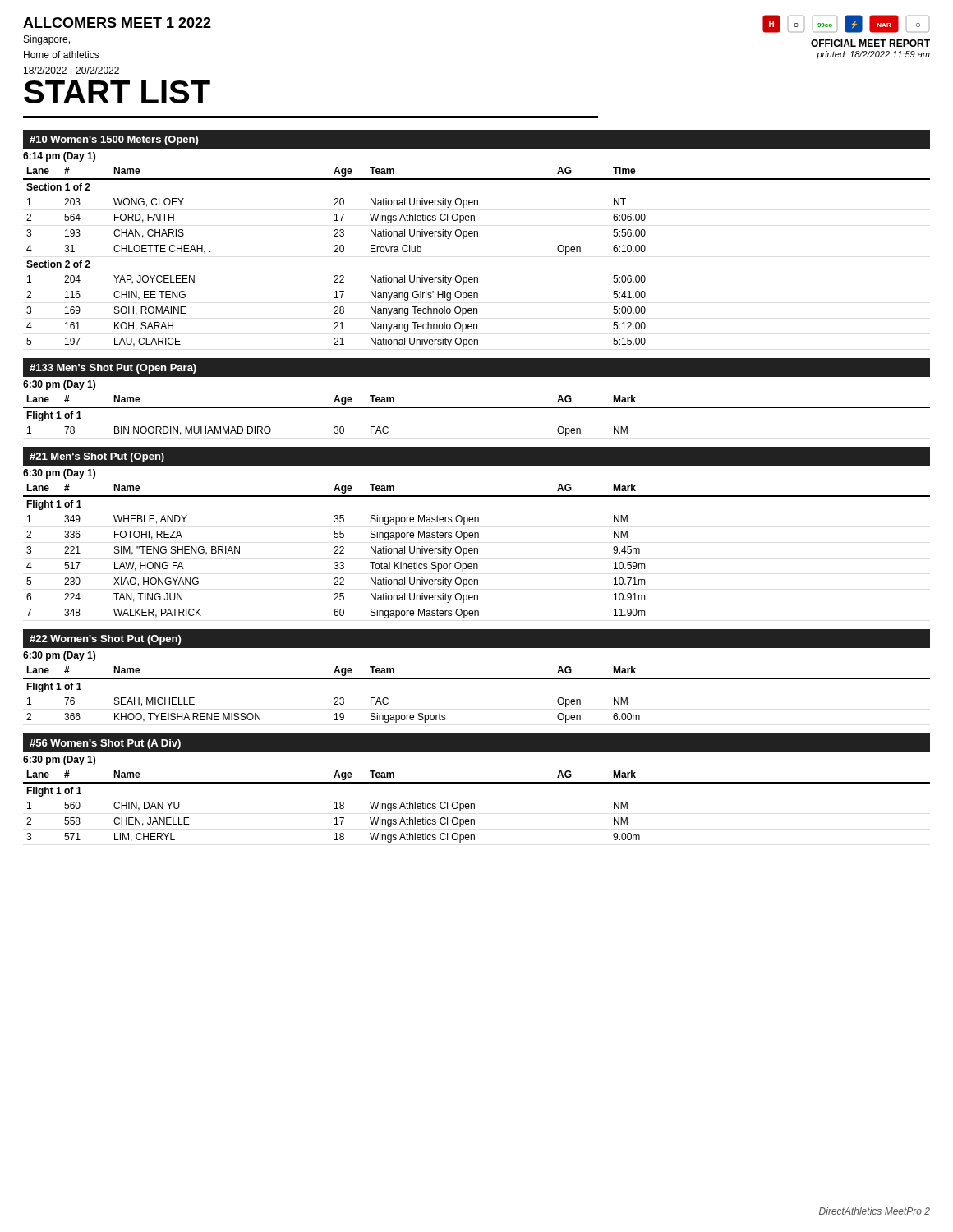Where does it say "#21 Men's Shot Put (Open)"?
The width and height of the screenshot is (953, 1232).
pos(97,456)
